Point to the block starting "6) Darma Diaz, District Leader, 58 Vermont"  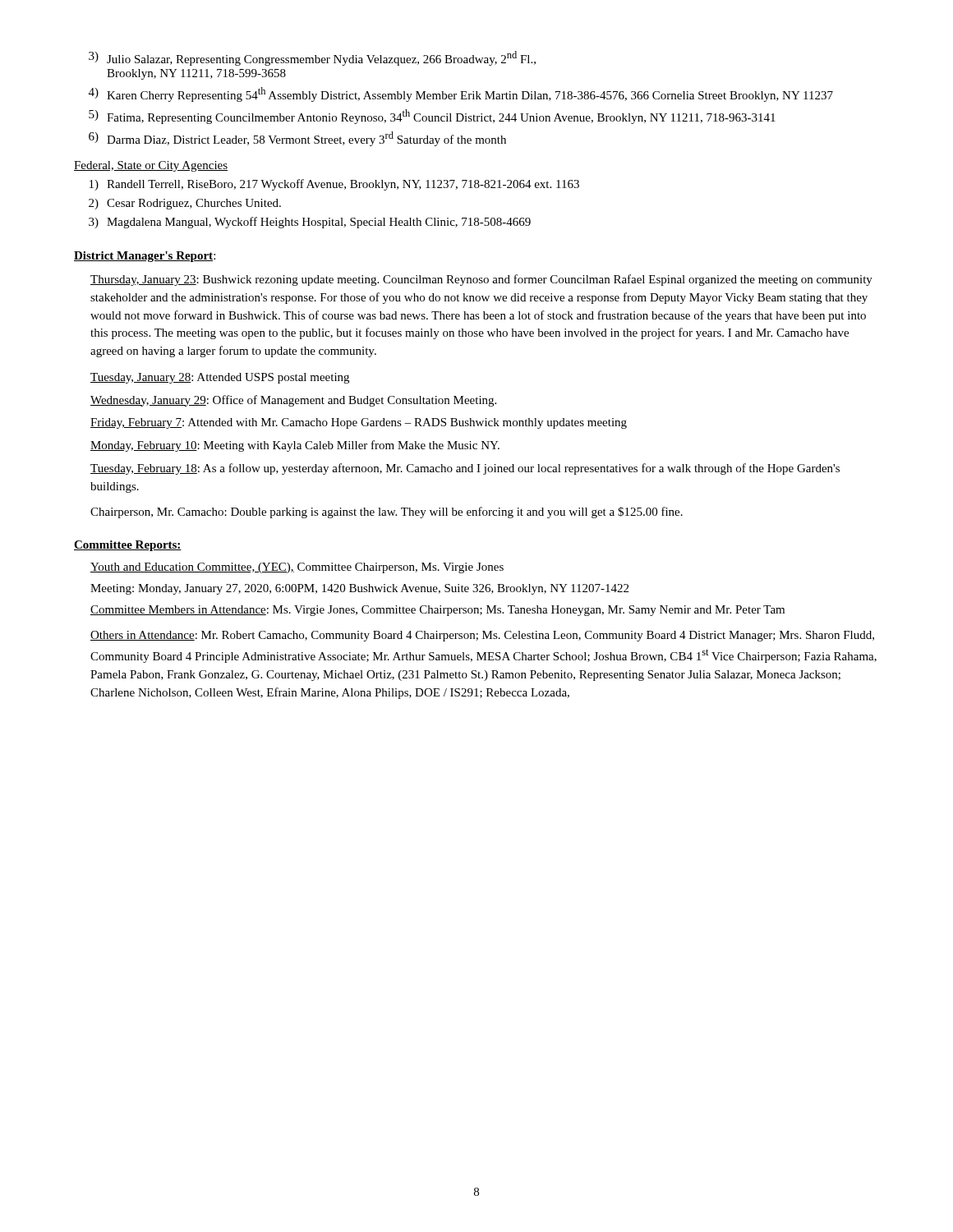[476, 138]
